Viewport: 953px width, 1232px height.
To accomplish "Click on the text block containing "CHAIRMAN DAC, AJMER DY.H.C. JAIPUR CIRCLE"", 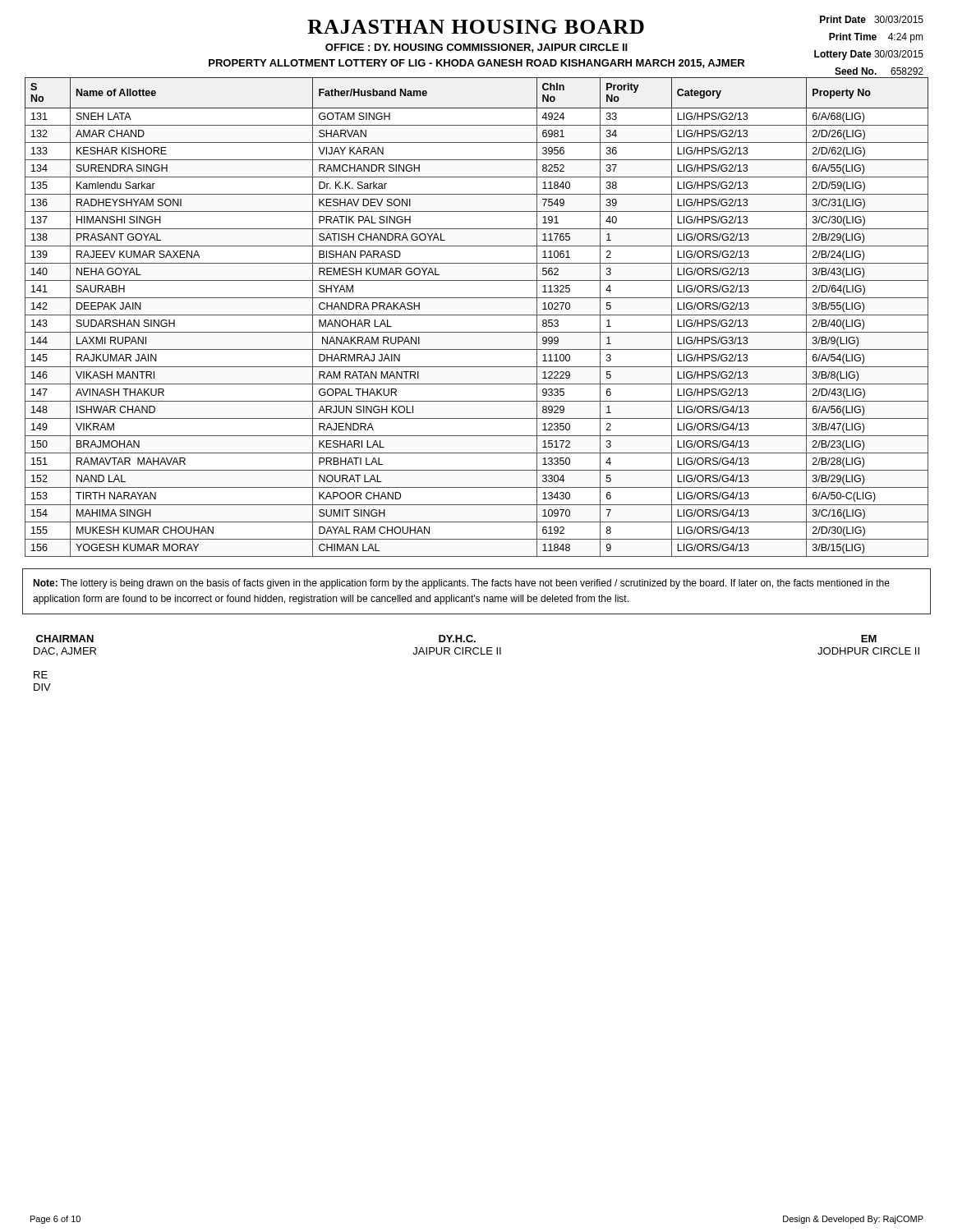I will point(476,645).
